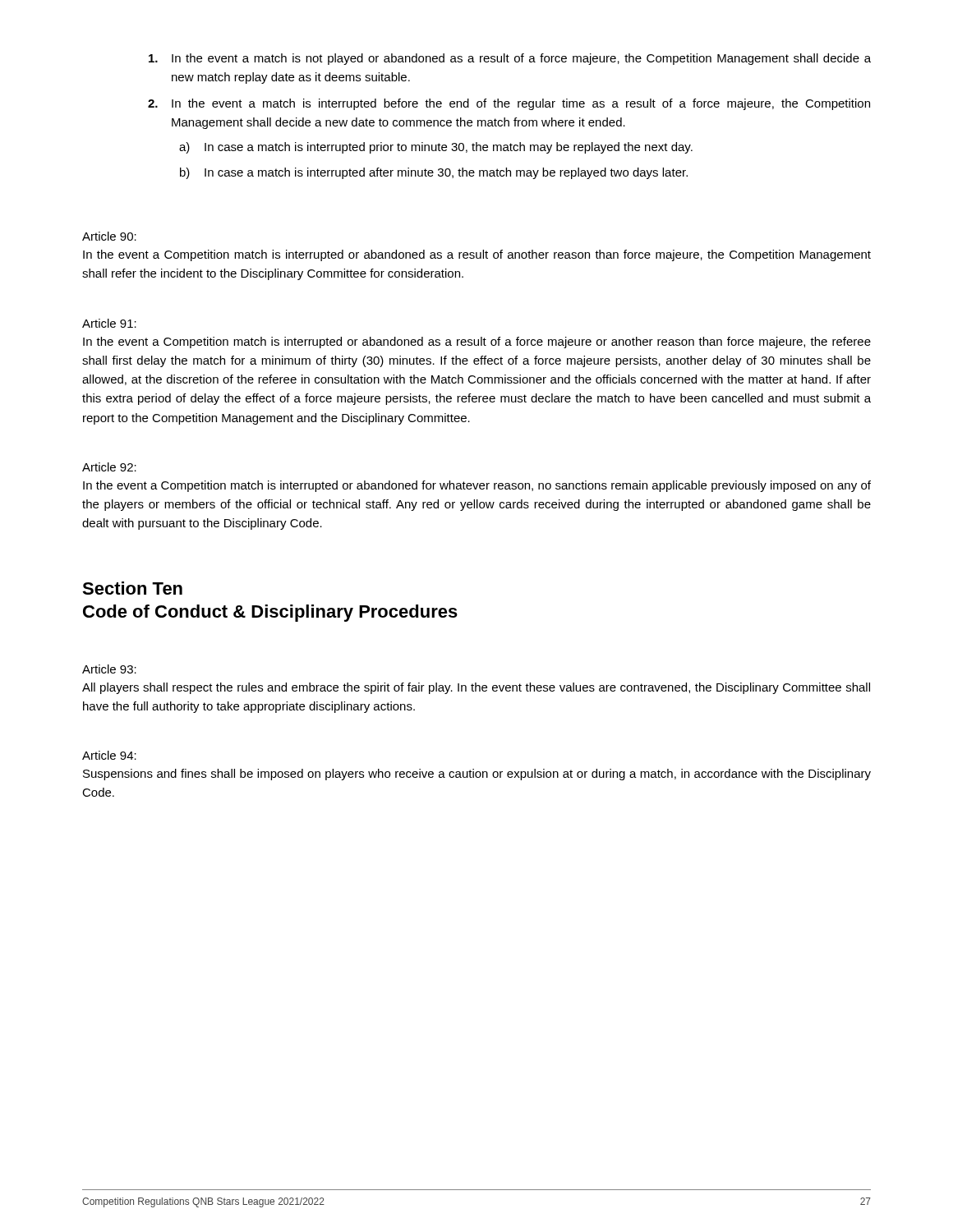Locate the text block with the text "Suspensions and fines"

[476, 783]
